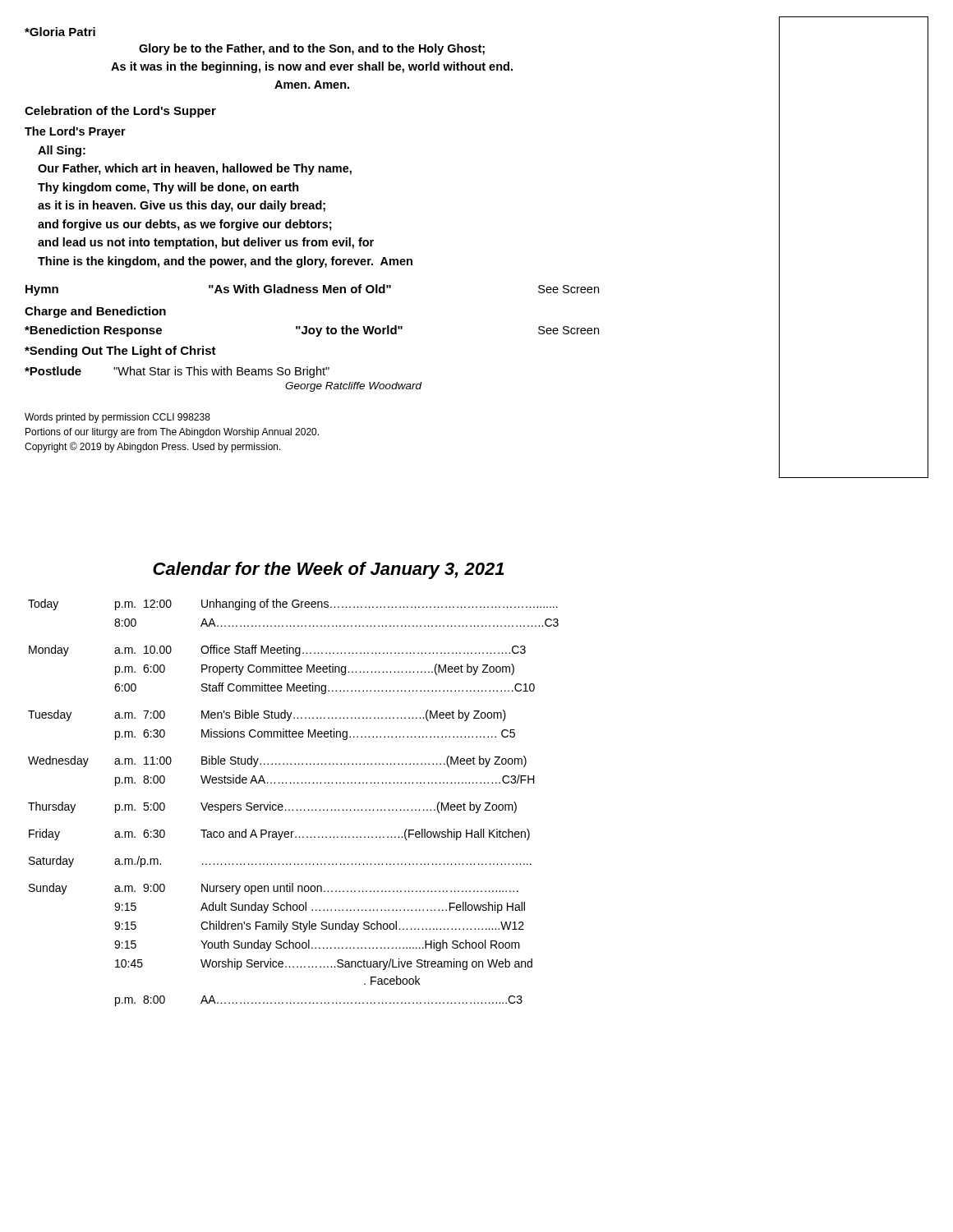Click on the element starting "The Lord's Prayer All"
This screenshot has width=953, height=1232.
[312, 196]
